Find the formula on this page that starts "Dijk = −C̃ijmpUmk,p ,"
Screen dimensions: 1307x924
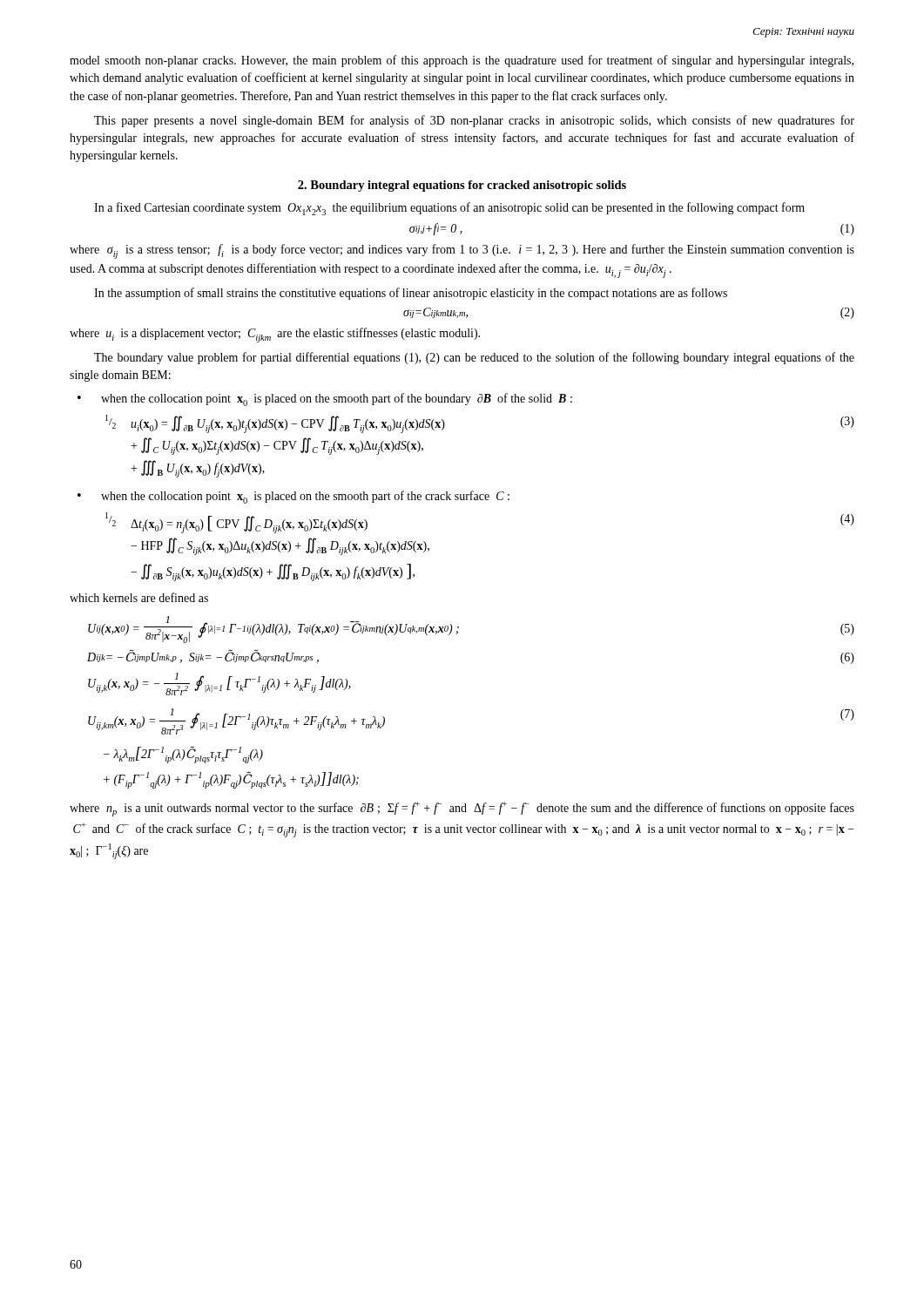tap(202, 657)
